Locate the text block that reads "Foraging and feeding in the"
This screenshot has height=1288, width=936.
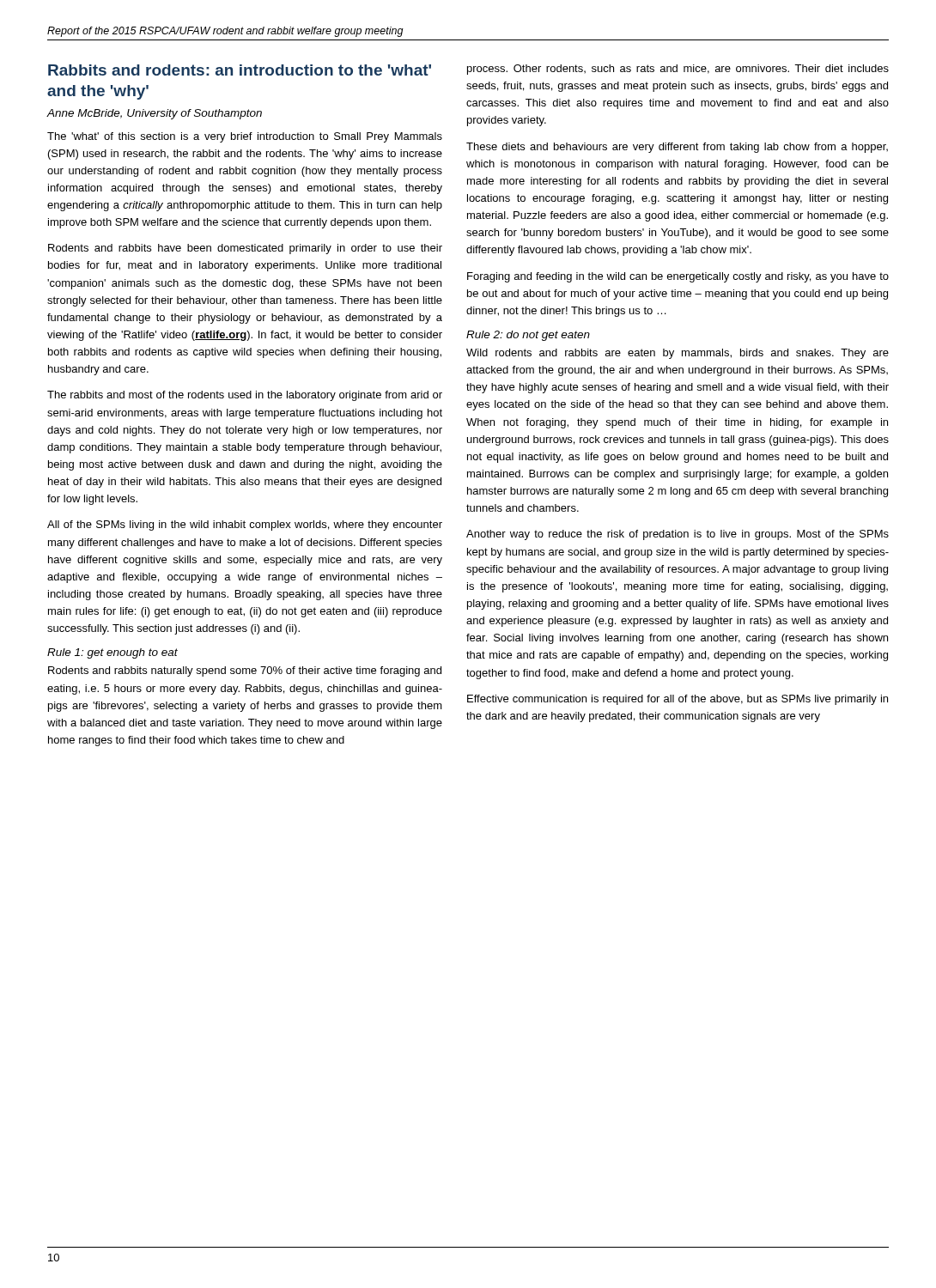click(x=678, y=293)
